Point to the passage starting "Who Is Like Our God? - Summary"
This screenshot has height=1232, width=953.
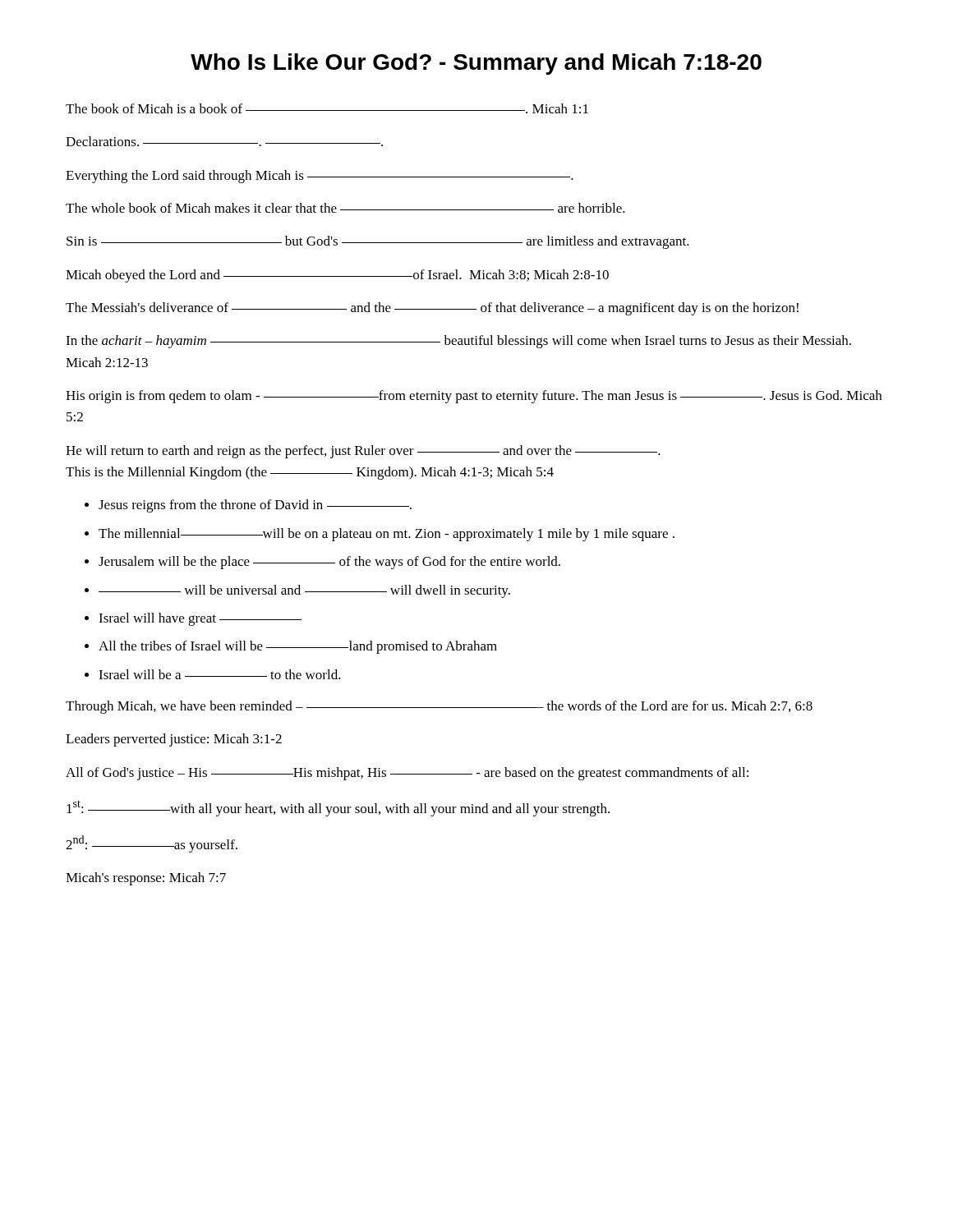(x=476, y=62)
